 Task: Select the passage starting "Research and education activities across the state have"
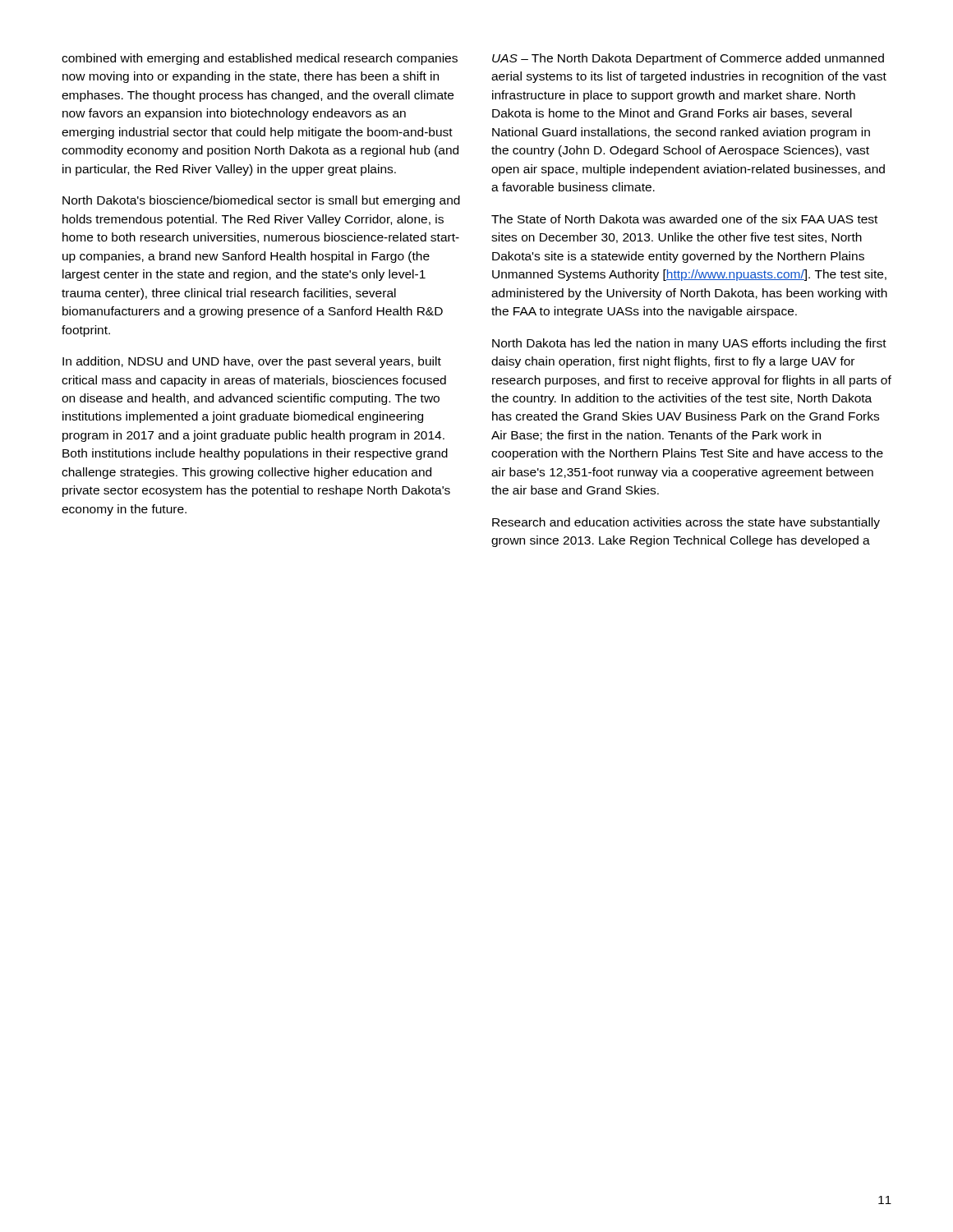pos(691,532)
